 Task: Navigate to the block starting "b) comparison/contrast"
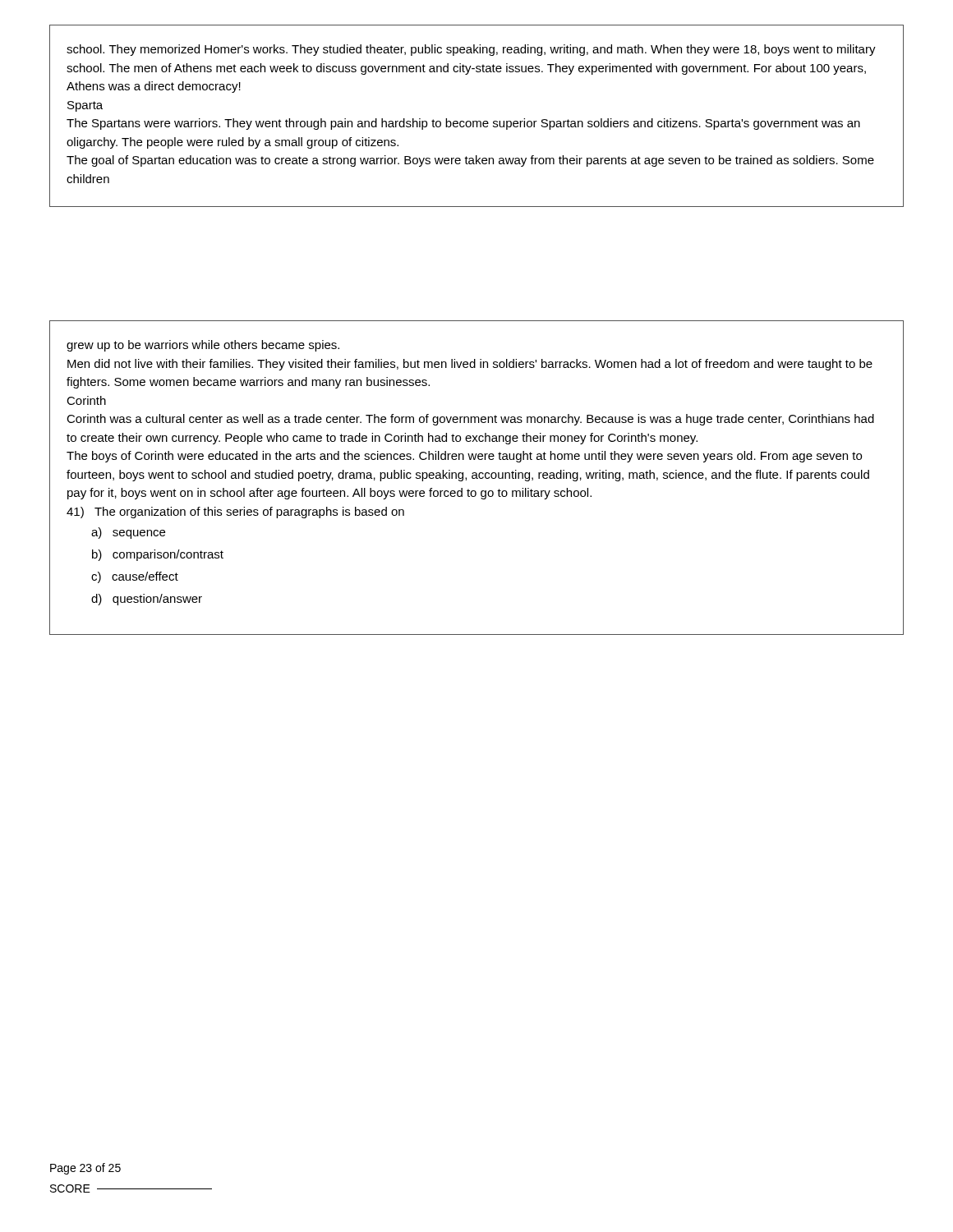point(158,555)
